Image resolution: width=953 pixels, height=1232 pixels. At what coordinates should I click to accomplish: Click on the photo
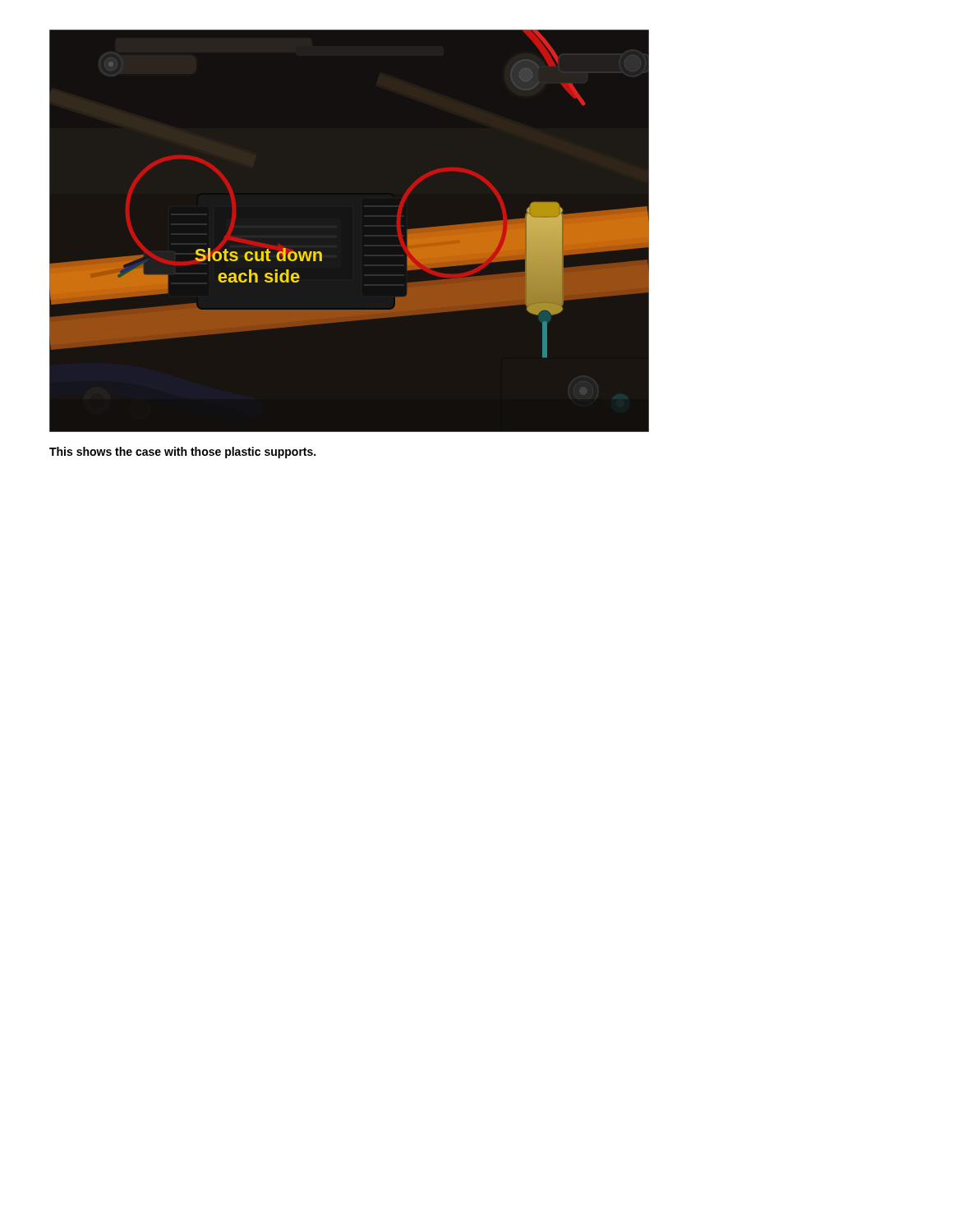click(x=349, y=231)
